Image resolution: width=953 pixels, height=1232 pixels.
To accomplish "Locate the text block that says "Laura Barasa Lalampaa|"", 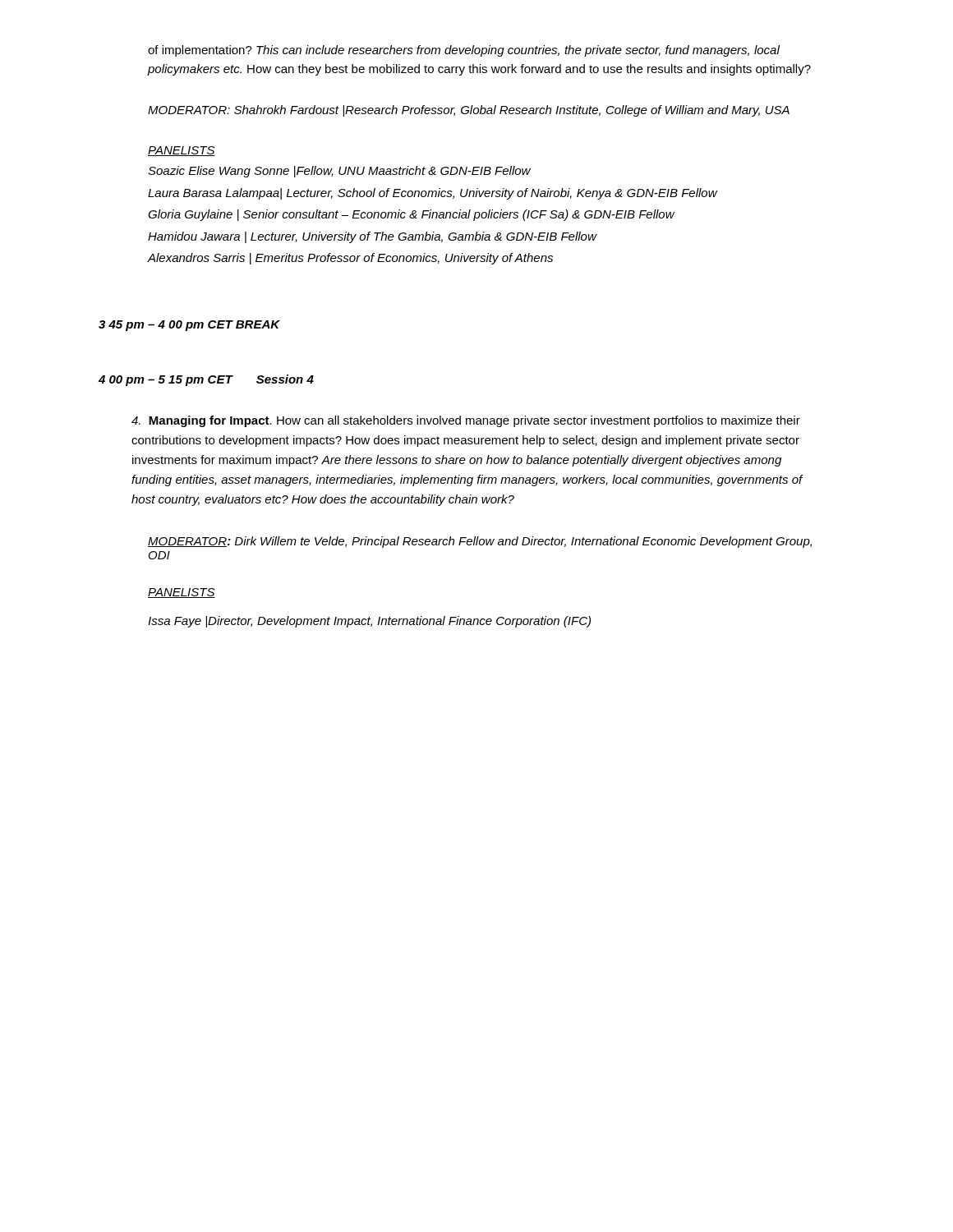I will tap(432, 192).
